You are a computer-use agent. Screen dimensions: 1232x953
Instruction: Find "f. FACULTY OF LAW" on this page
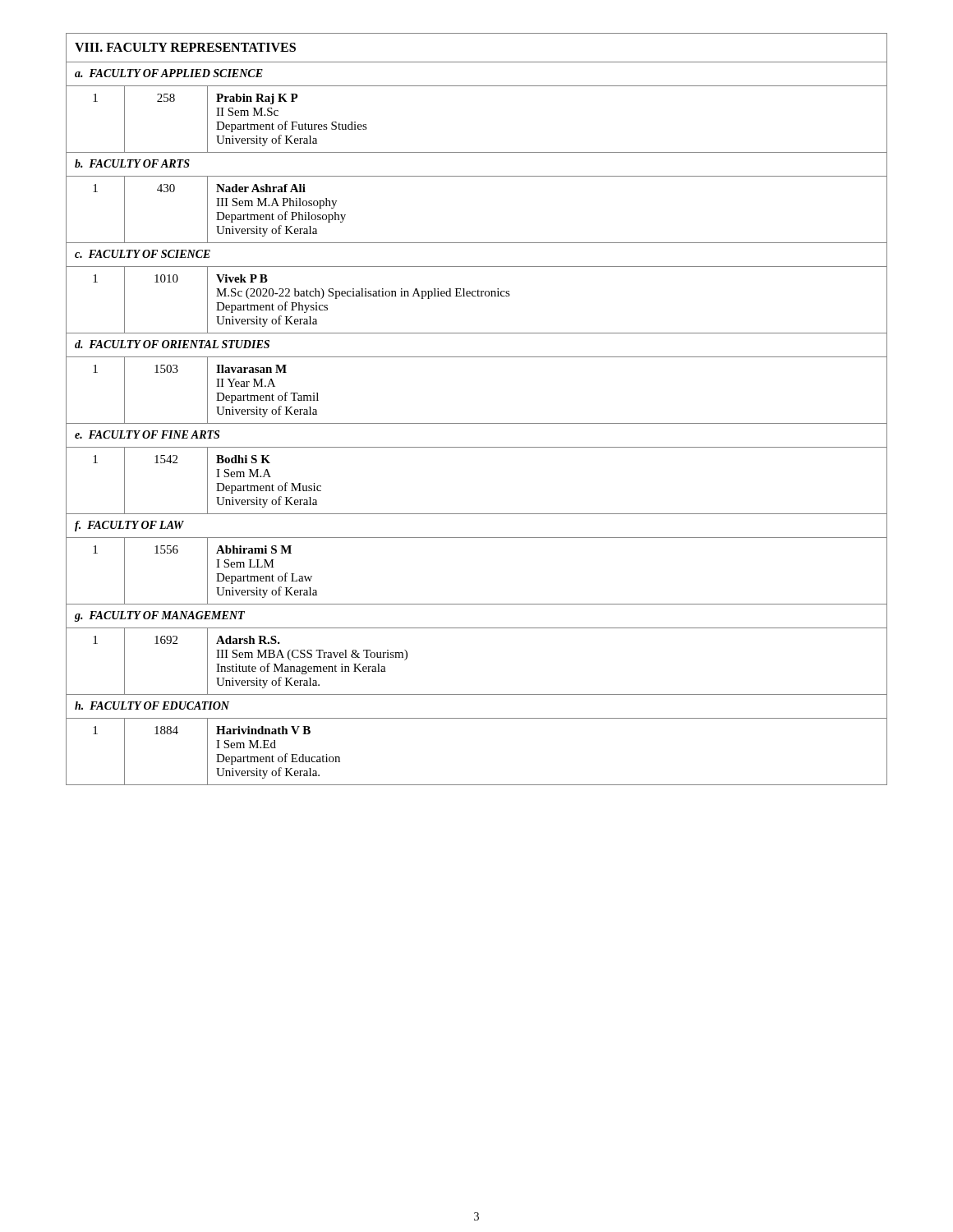tap(129, 525)
